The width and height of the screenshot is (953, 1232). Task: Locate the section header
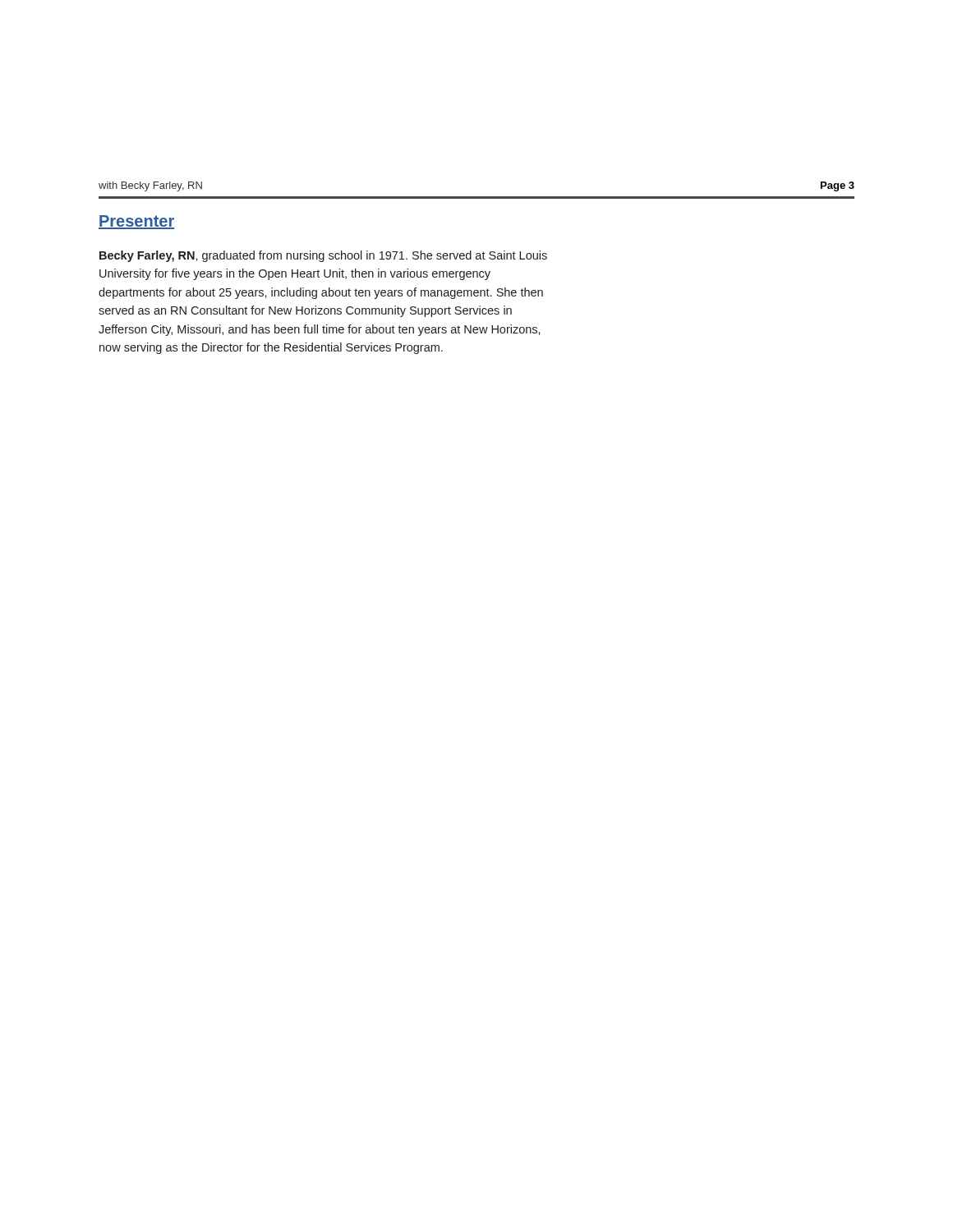(136, 221)
